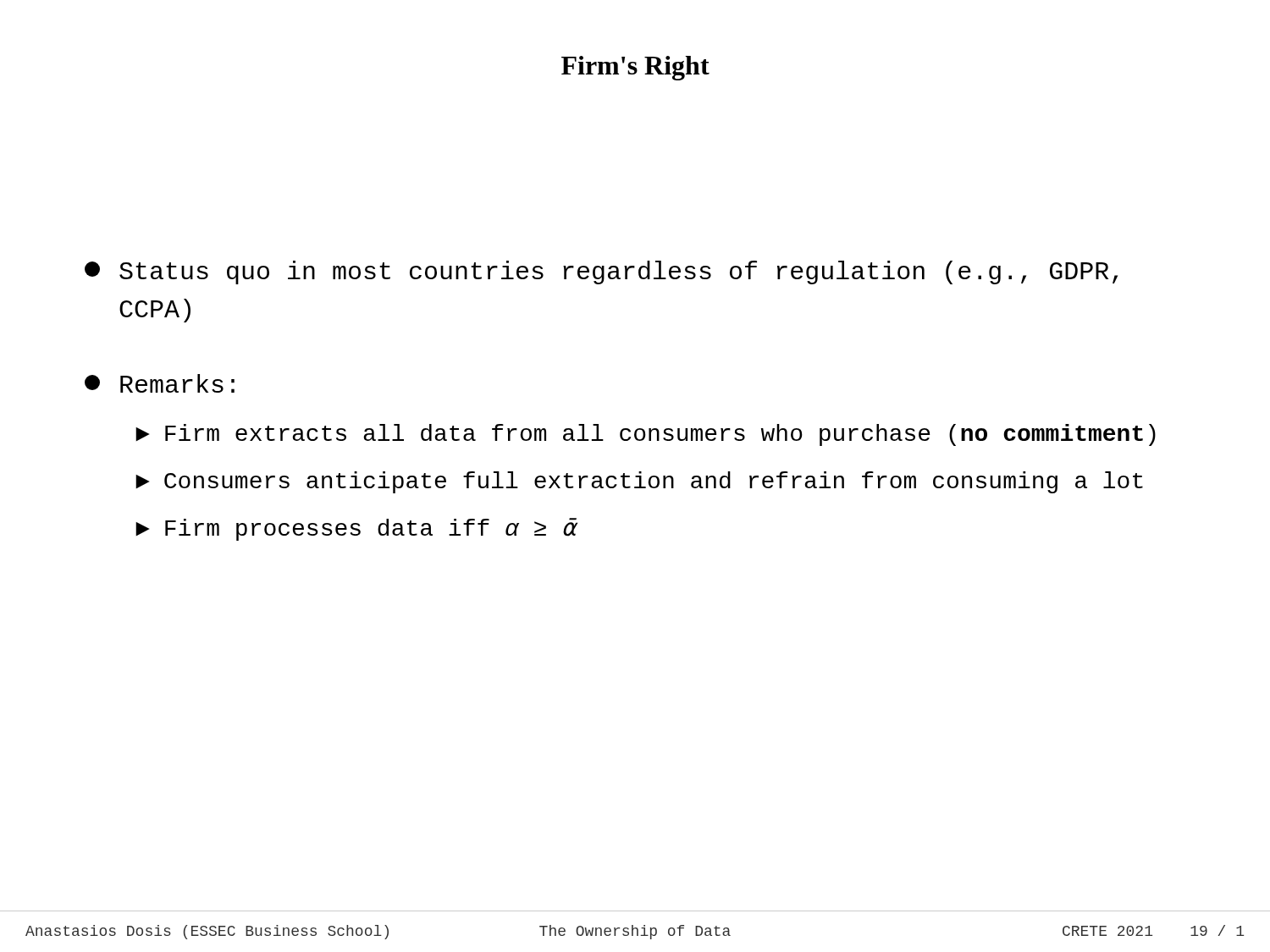Click the passage that begins "► Firm extracts all data from all"
This screenshot has width=1270, height=952.
tap(647, 435)
